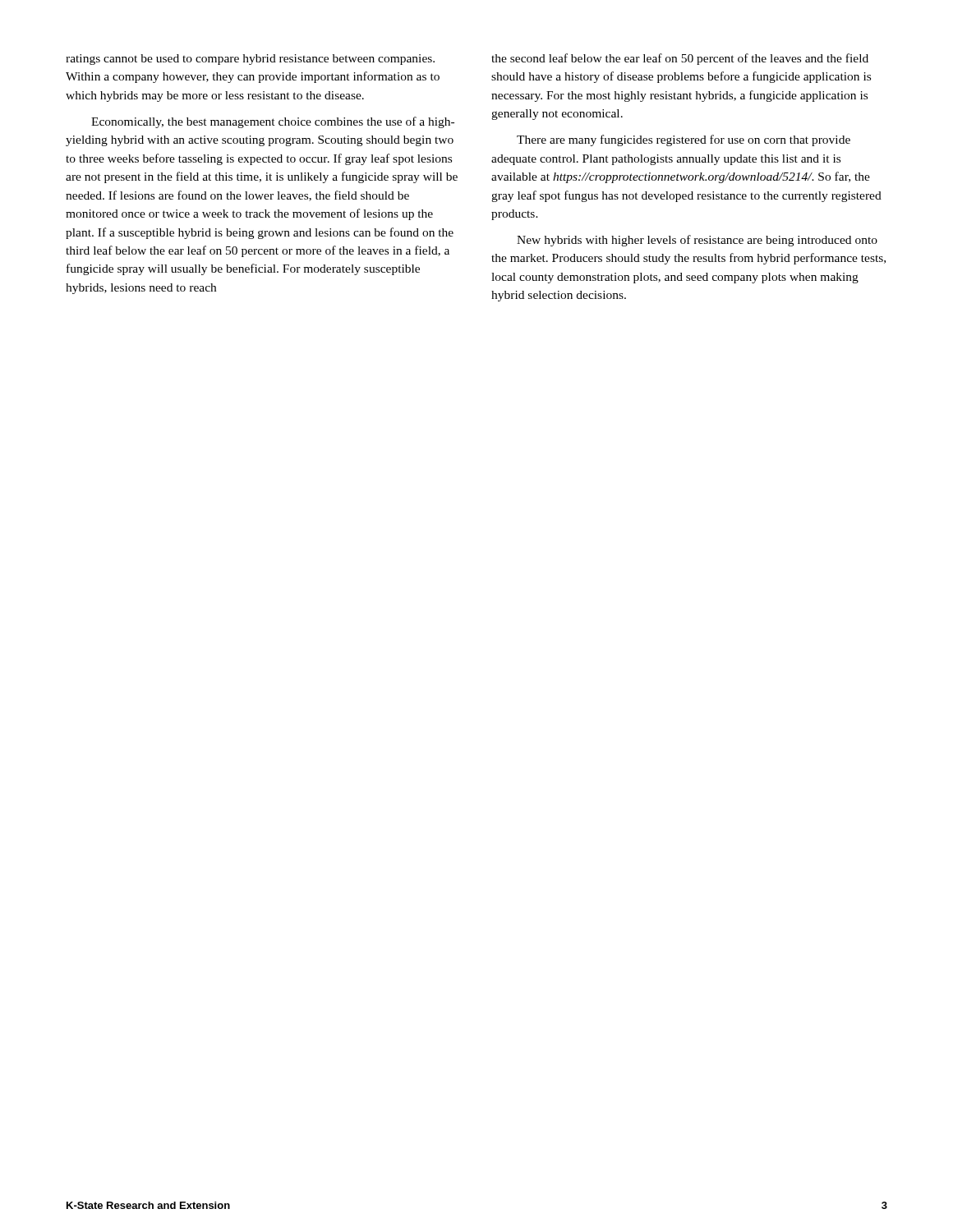Select the text block containing "ratings cannot be used to compare"
Screen dimensions: 1232x953
pyautogui.click(x=264, y=173)
